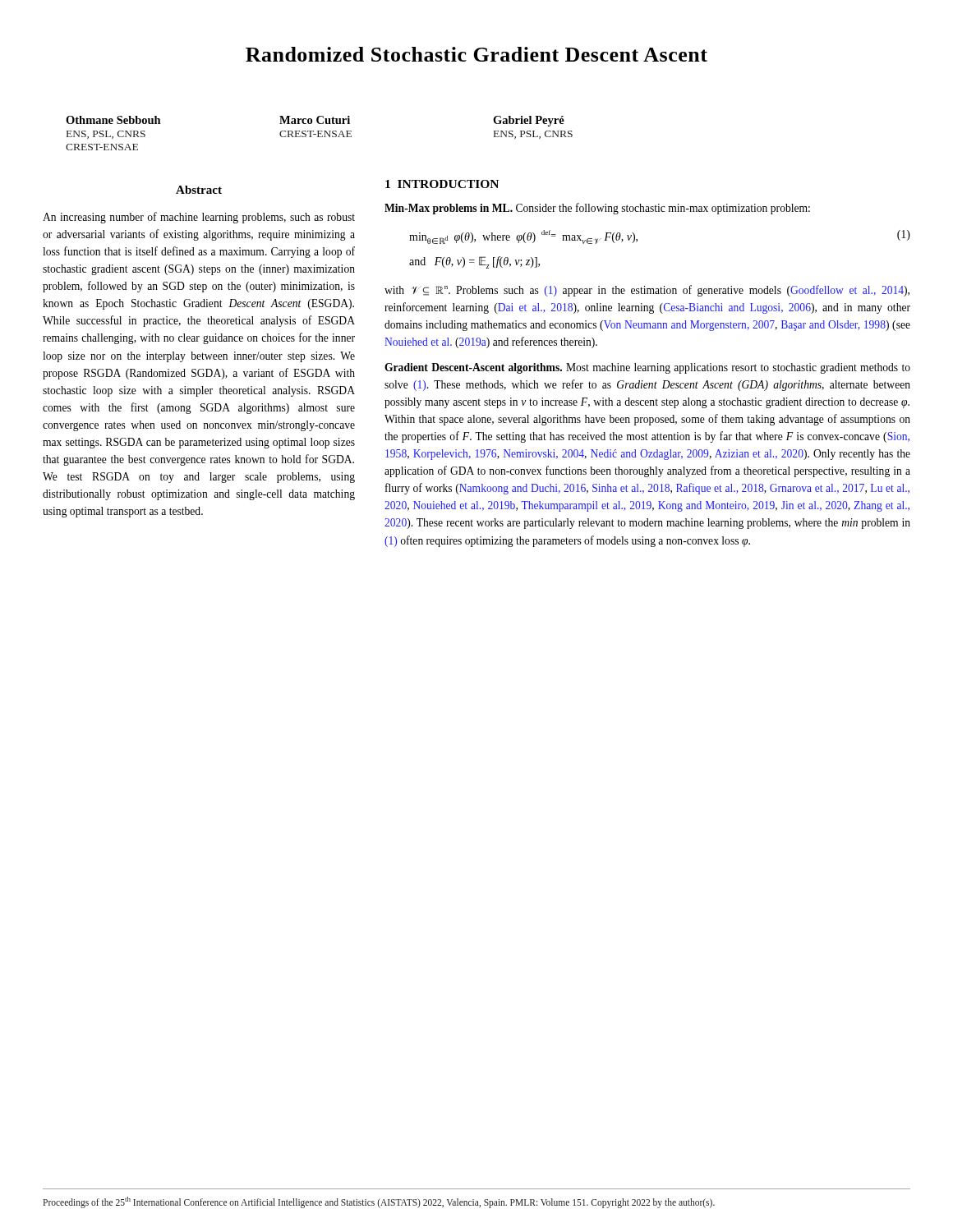Locate the formula that opens with "minθ∈ℝd φ(θ), where φ(θ) def="

(521, 237)
